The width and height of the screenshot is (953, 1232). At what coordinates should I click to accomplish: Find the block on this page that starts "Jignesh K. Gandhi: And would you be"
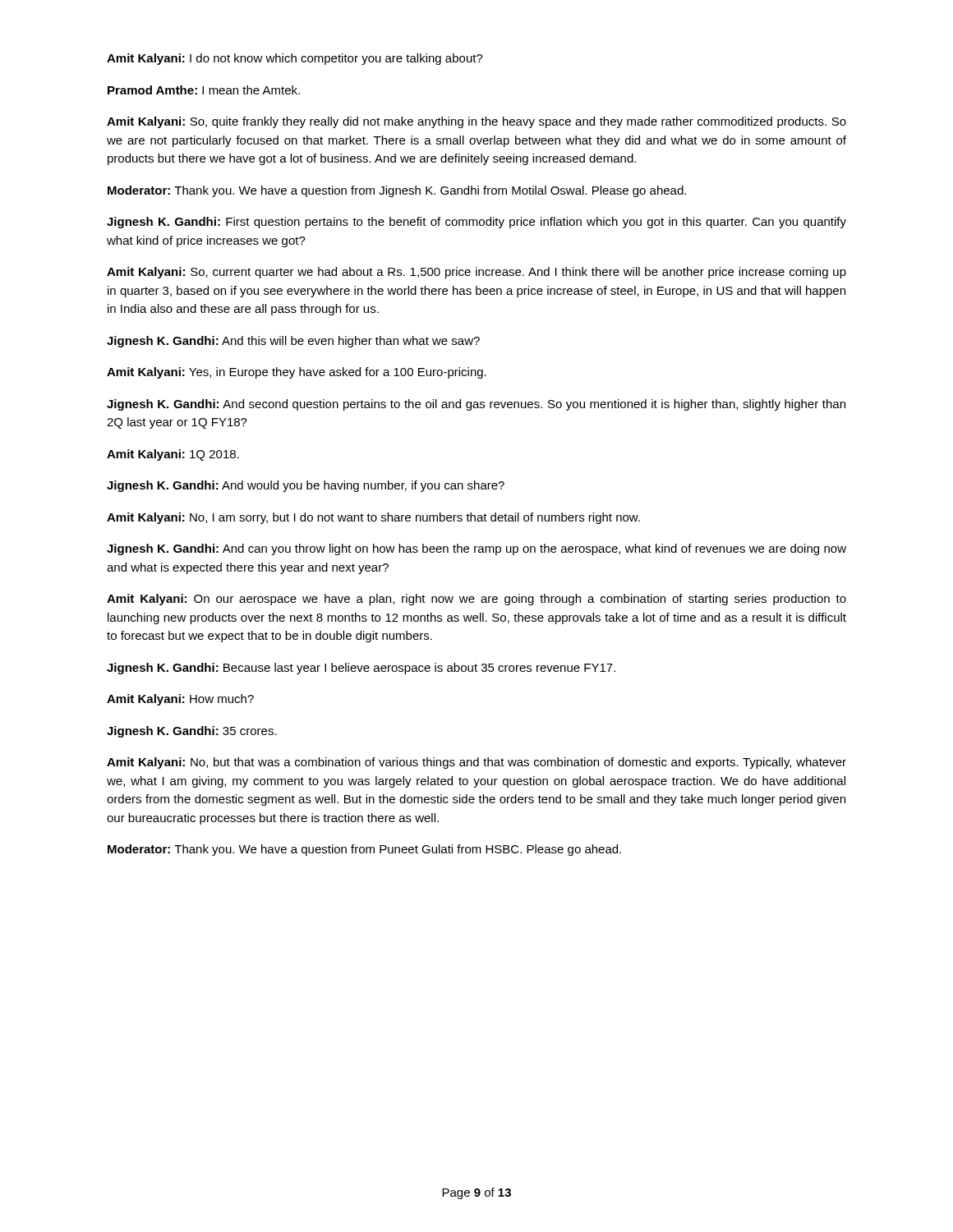306,485
